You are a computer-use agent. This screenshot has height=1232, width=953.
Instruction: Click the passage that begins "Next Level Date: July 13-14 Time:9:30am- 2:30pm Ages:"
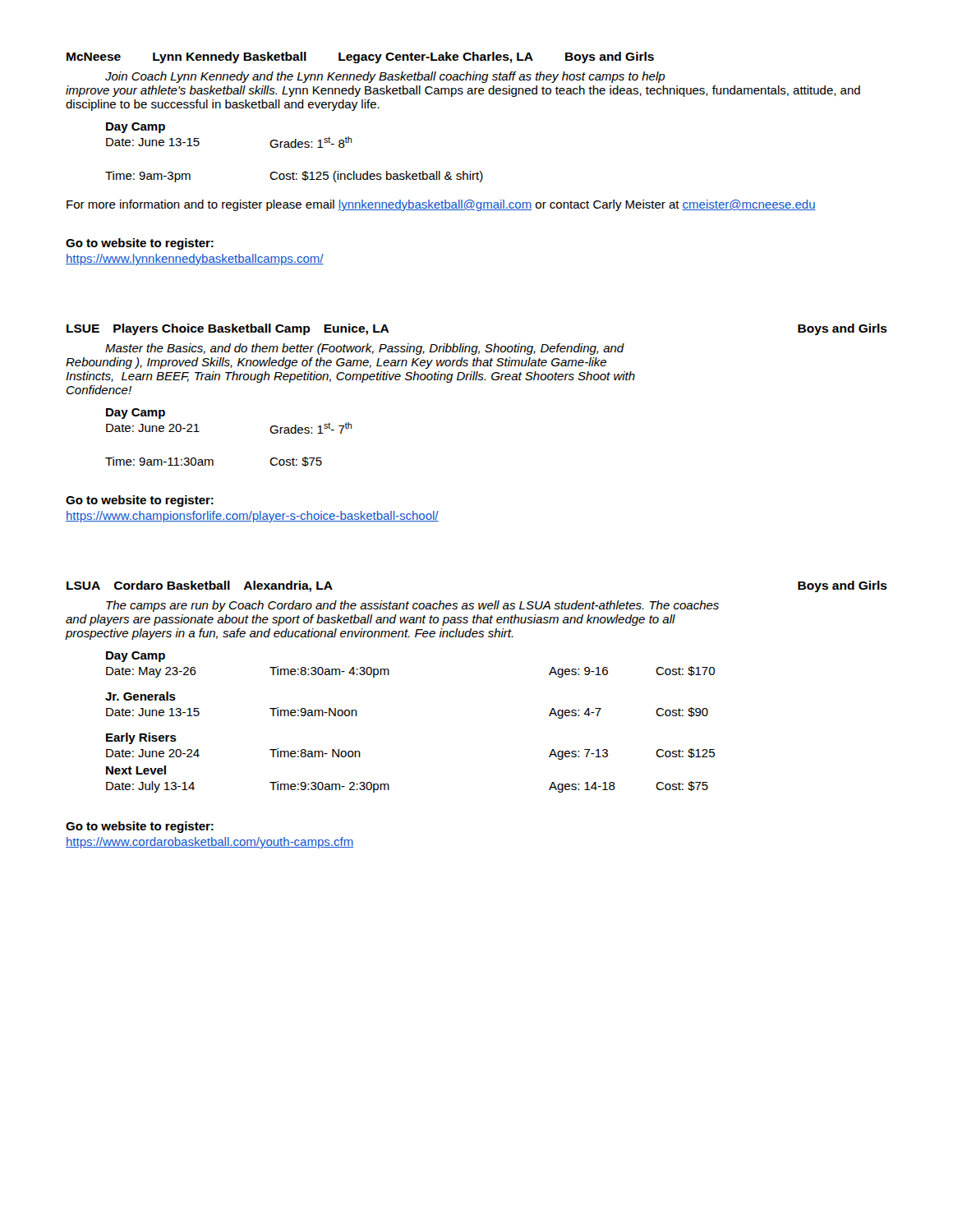[x=136, y=770]
